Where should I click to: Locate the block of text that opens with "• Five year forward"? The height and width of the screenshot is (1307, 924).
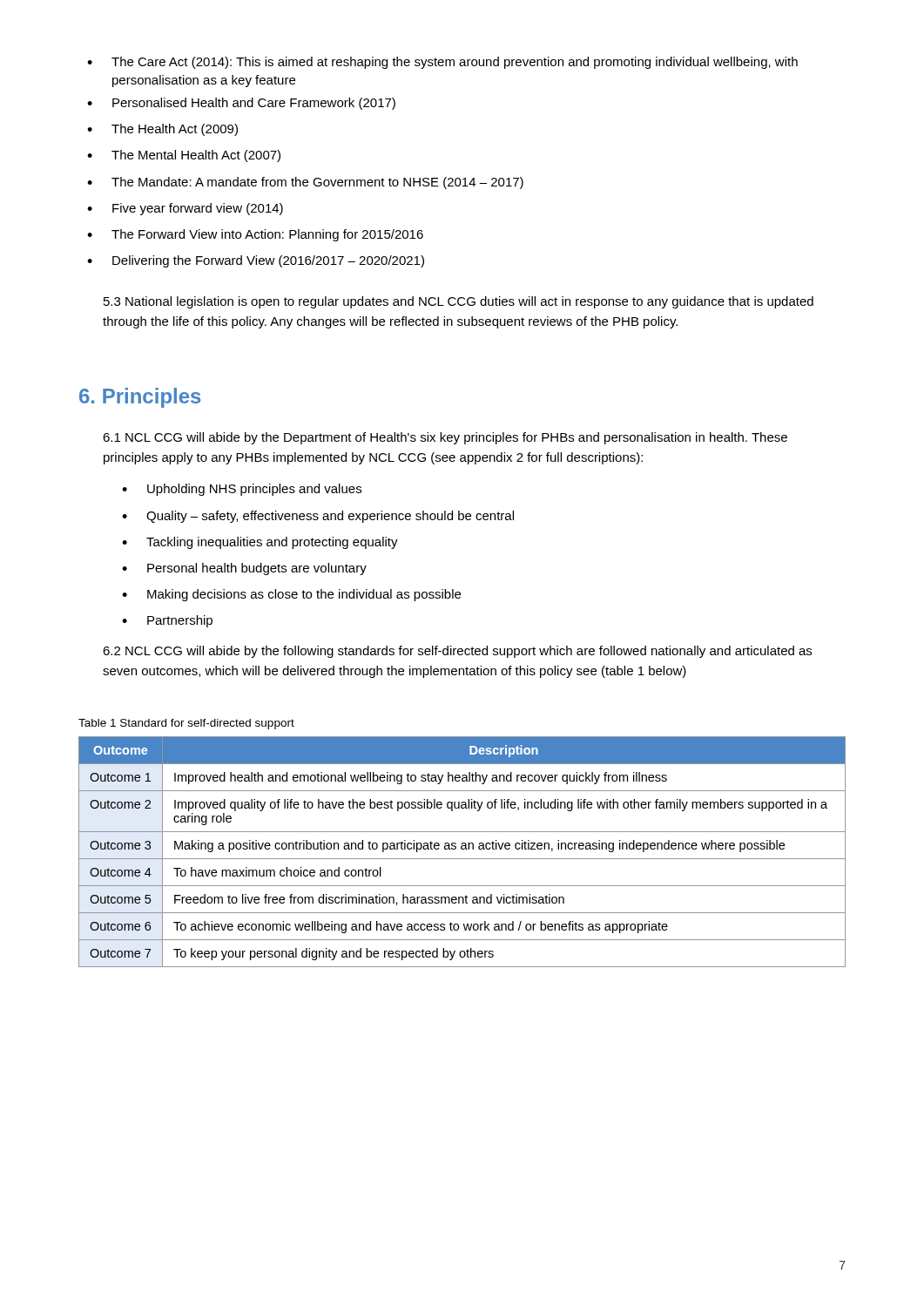[x=185, y=209]
